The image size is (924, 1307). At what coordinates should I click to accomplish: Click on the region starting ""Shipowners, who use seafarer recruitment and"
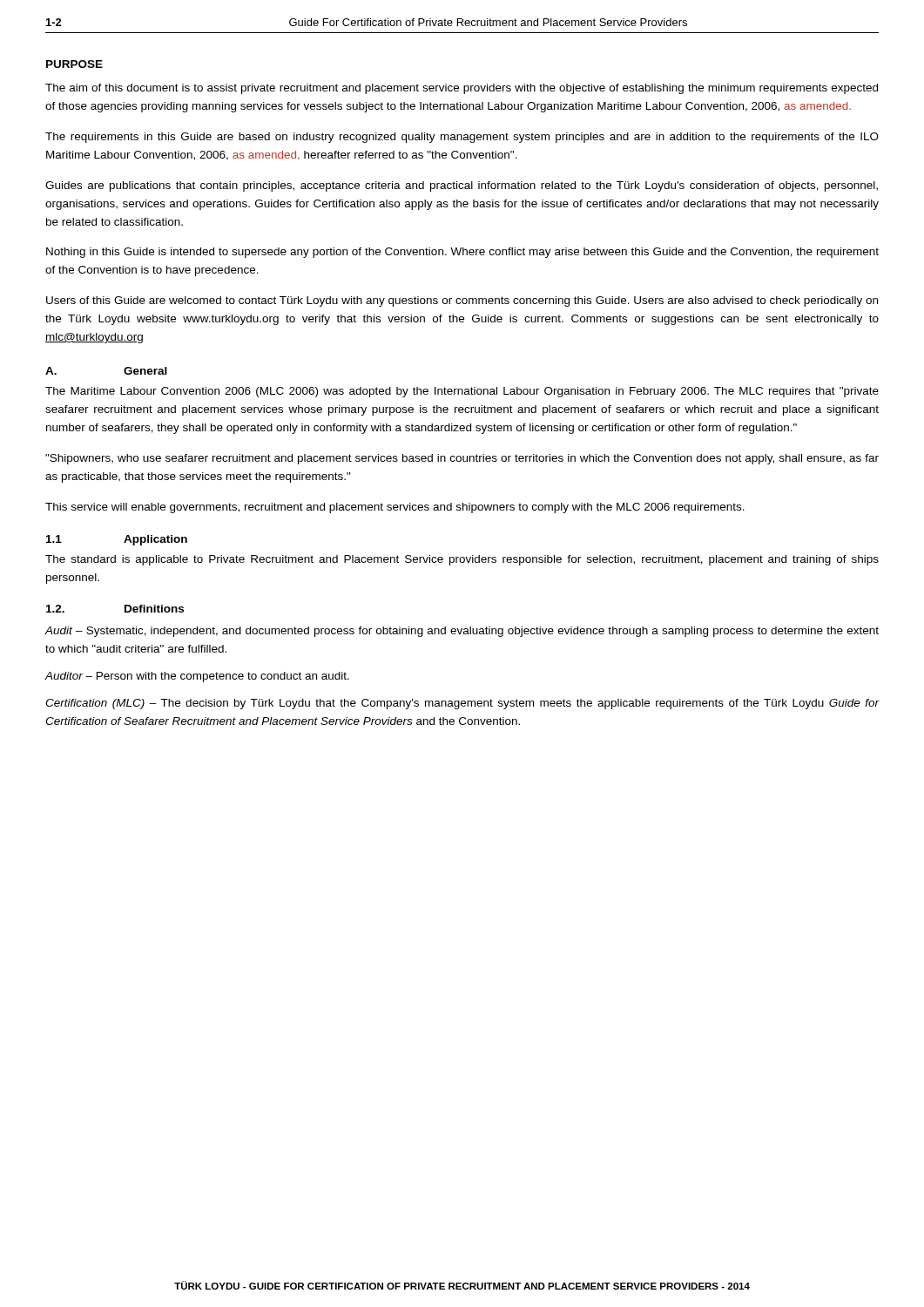click(x=462, y=467)
